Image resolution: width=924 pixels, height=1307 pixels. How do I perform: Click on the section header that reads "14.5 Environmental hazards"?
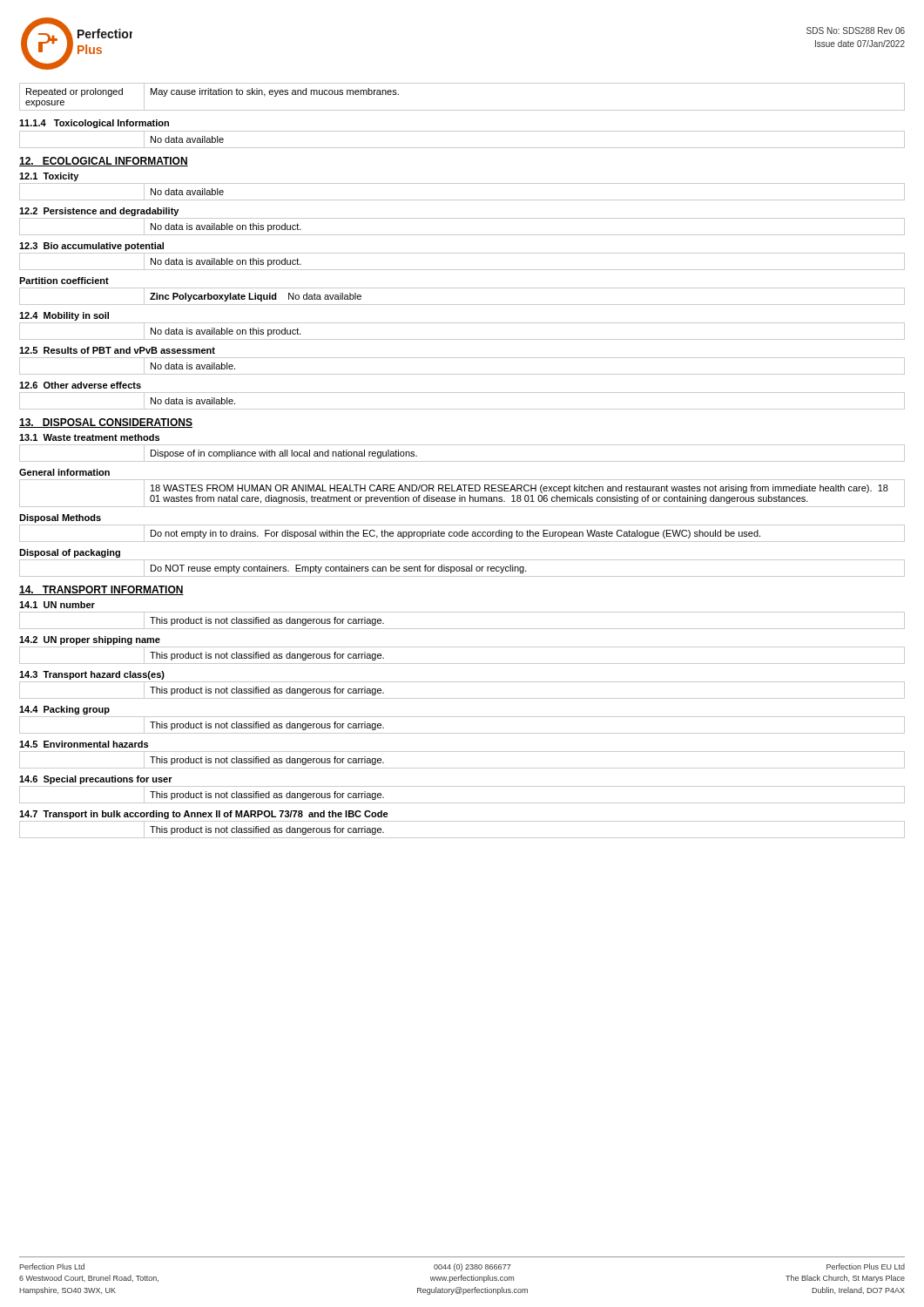click(84, 744)
